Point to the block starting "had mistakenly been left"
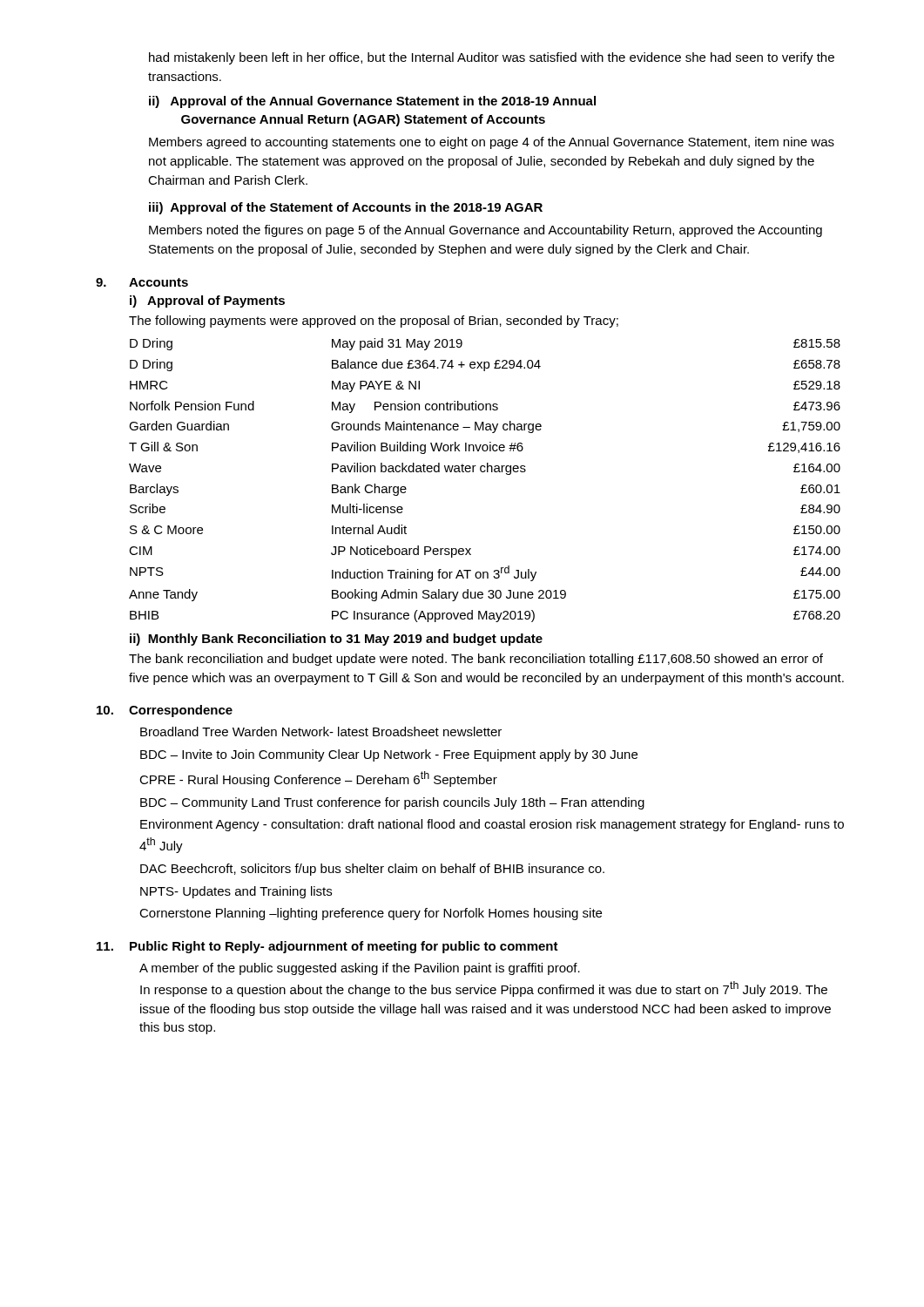The image size is (924, 1307). pyautogui.click(x=491, y=67)
